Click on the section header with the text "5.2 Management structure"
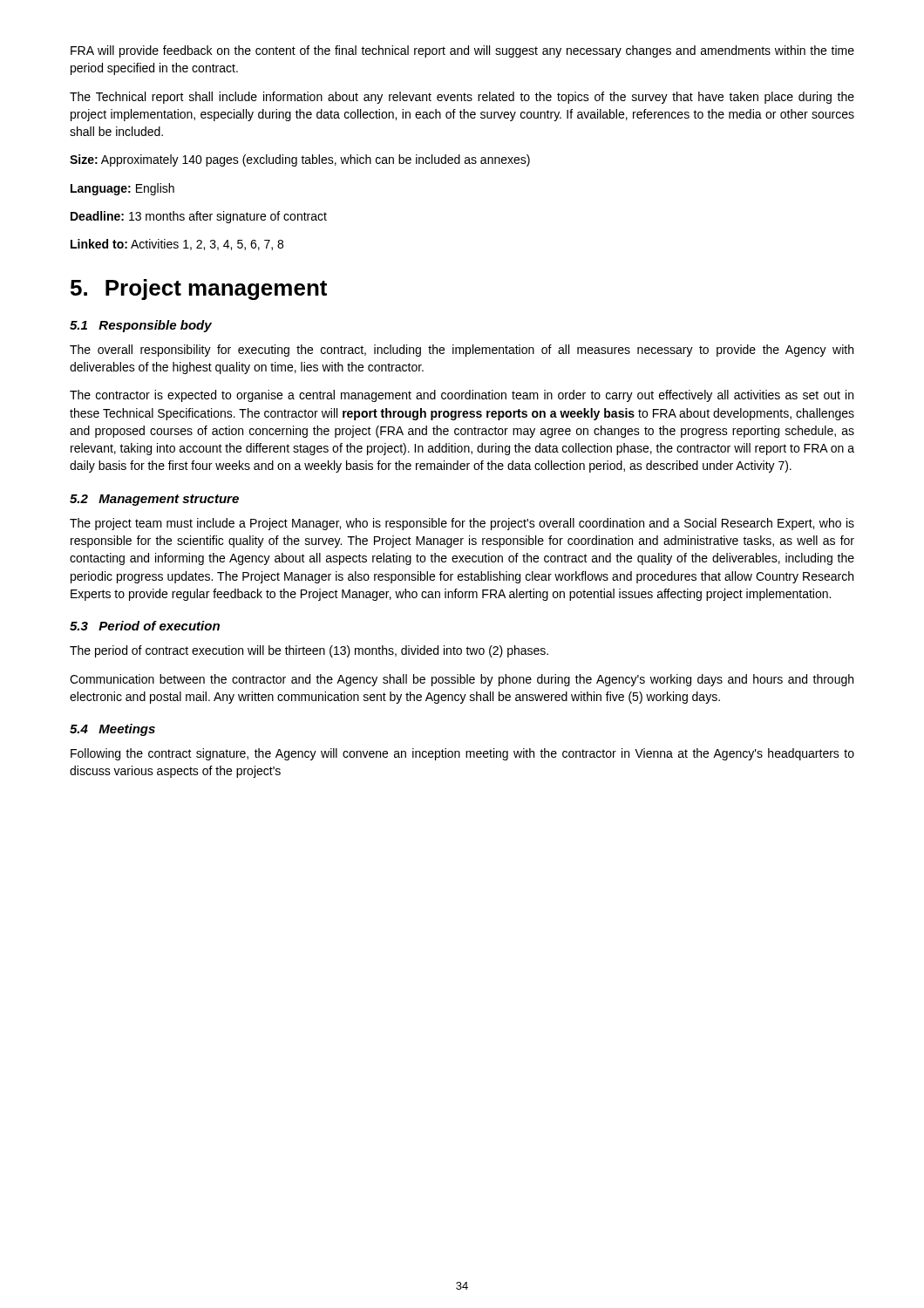This screenshot has height=1308, width=924. tap(154, 498)
